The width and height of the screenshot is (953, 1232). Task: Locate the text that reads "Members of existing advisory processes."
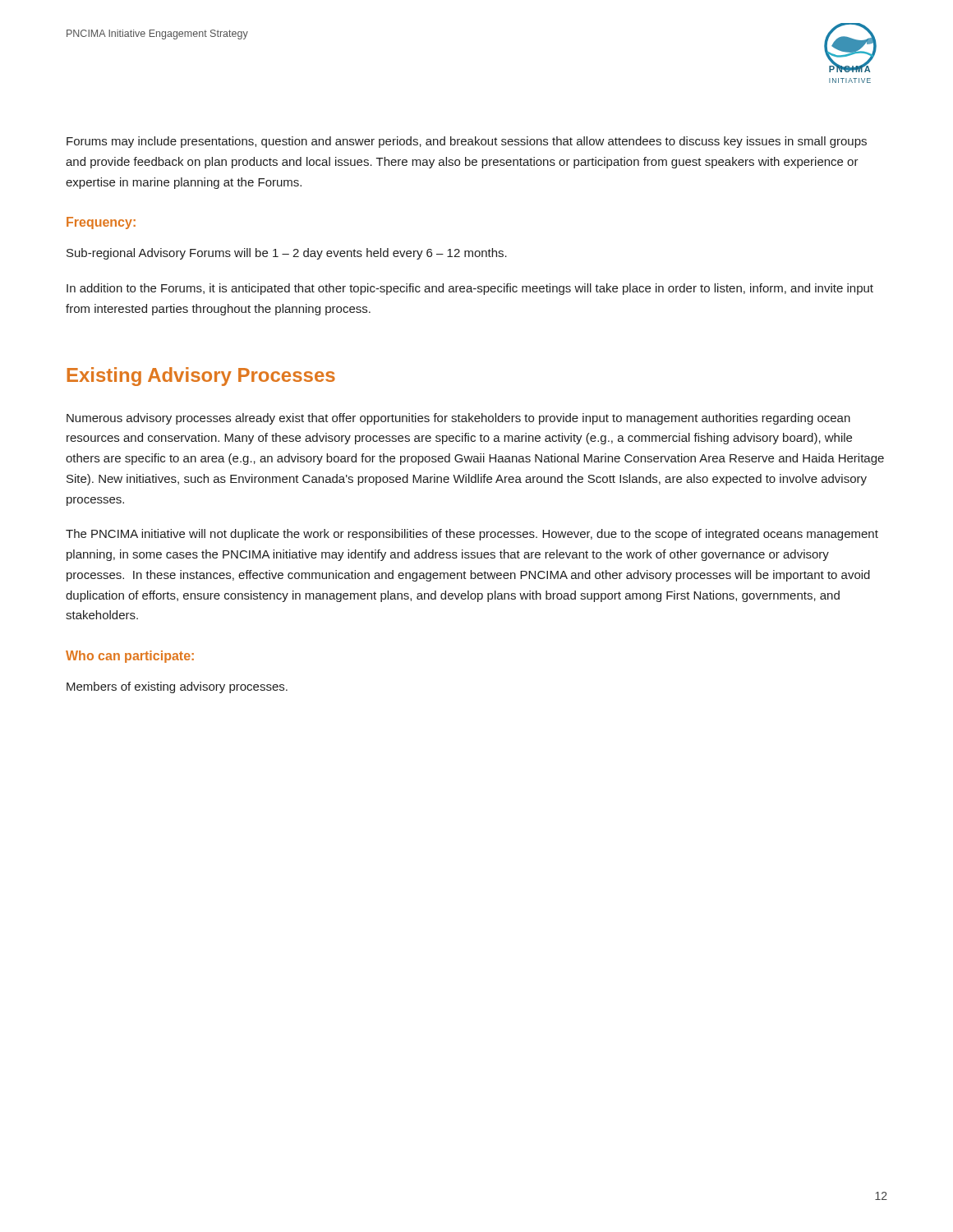tap(177, 686)
